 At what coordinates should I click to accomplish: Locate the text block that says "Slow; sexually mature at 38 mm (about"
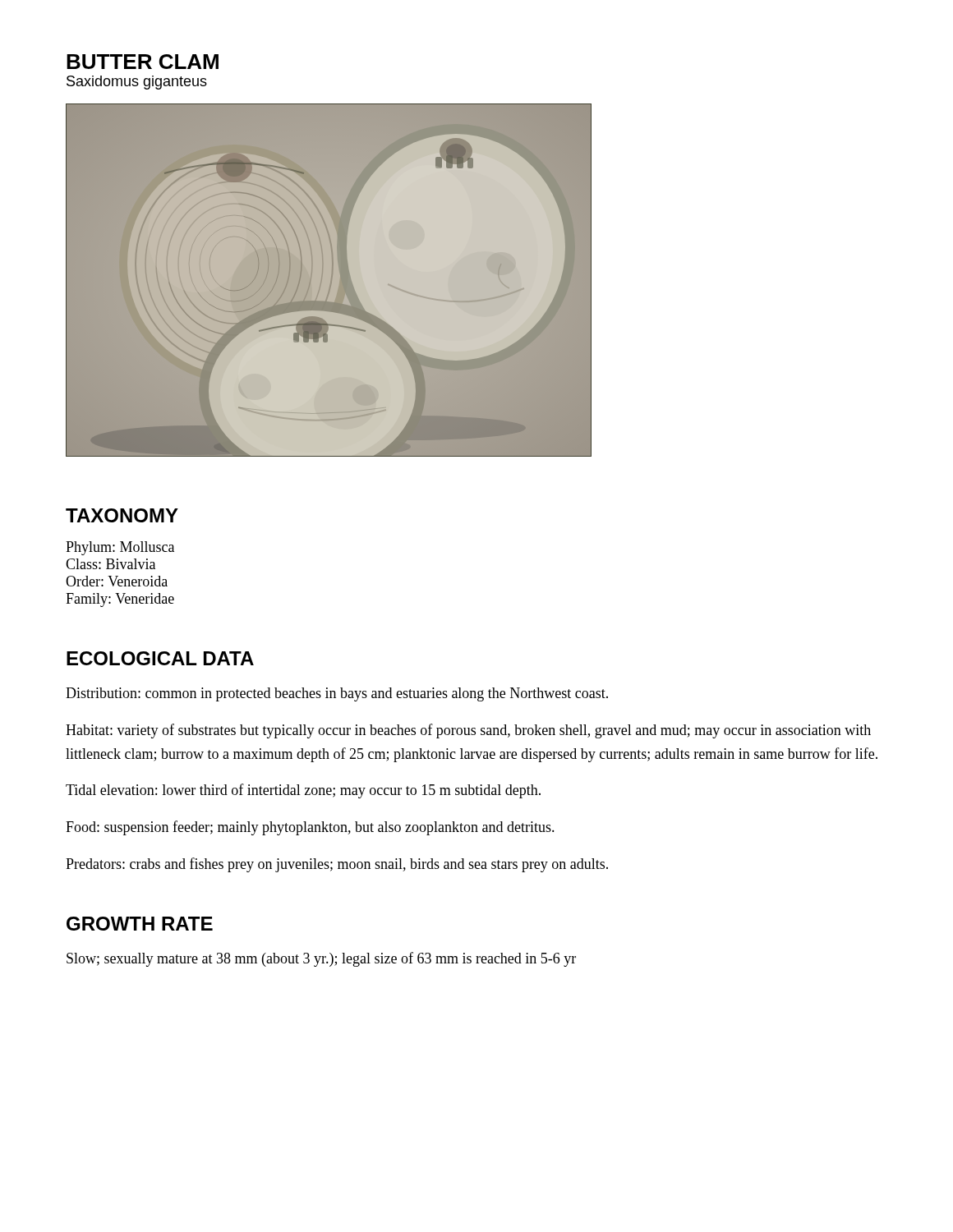[476, 959]
